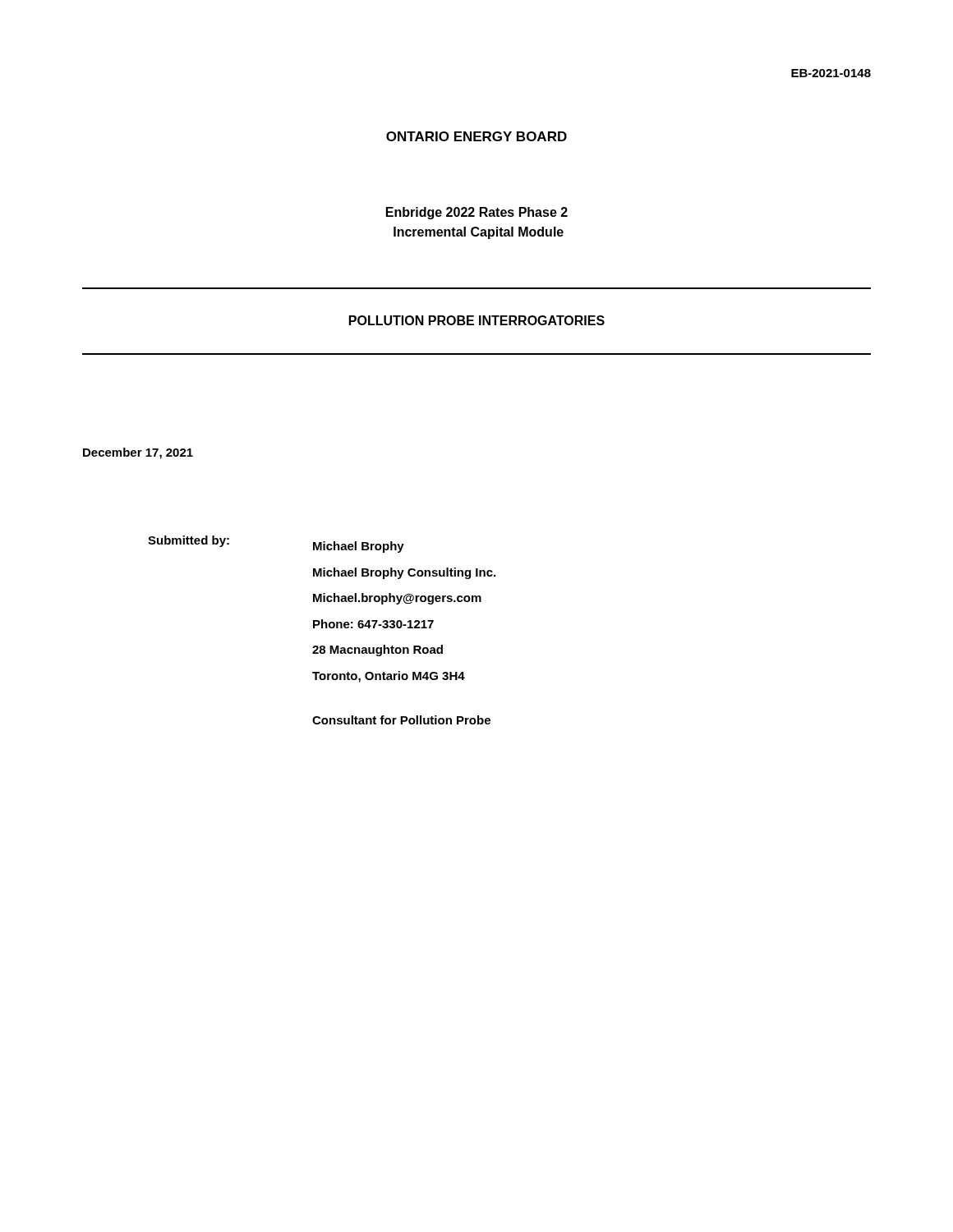
Task: Find the title that says "ONTARIO ENERGY BOARD"
Action: tap(476, 137)
